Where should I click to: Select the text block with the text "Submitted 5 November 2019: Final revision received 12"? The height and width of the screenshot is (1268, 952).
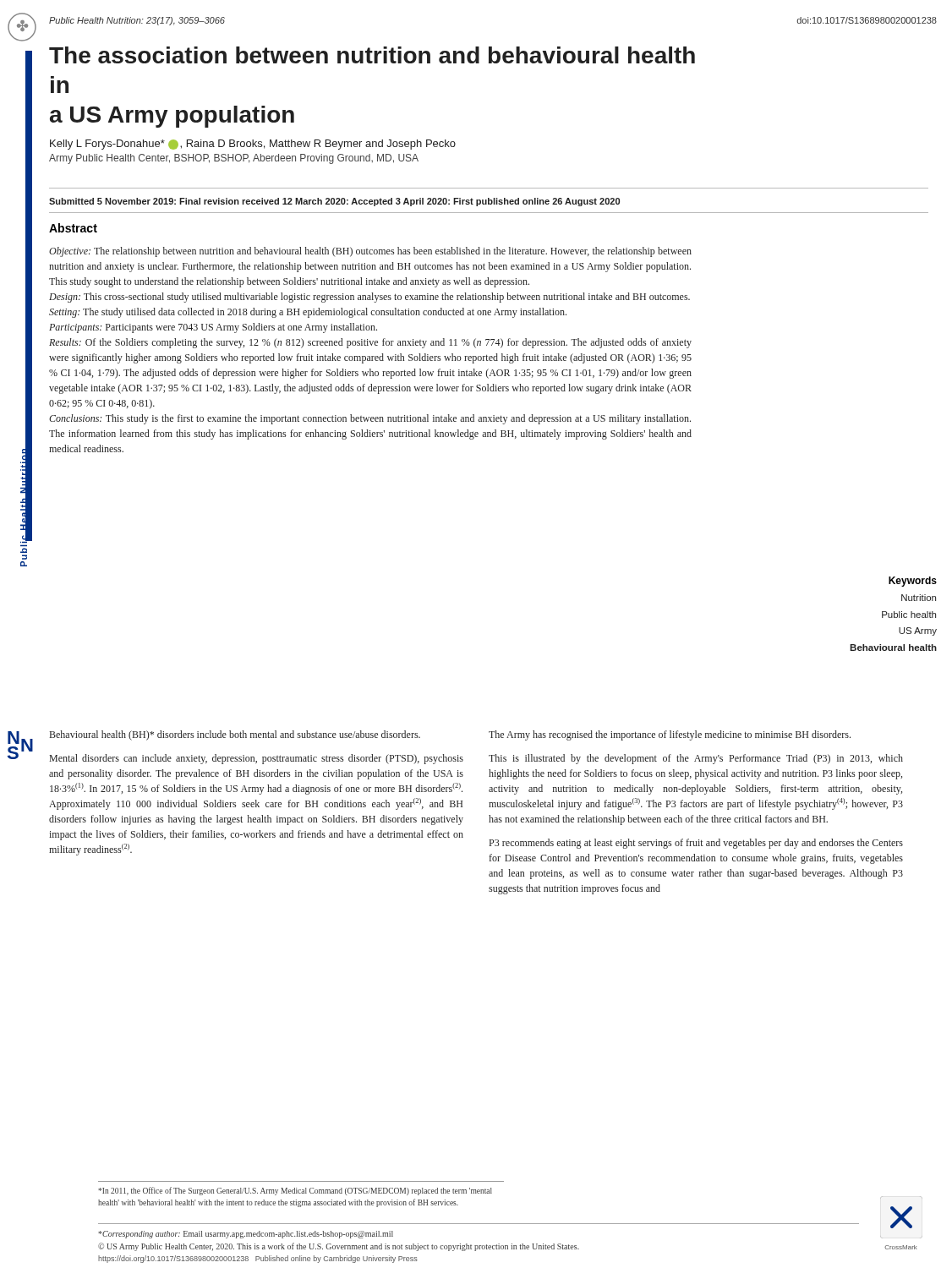(335, 201)
